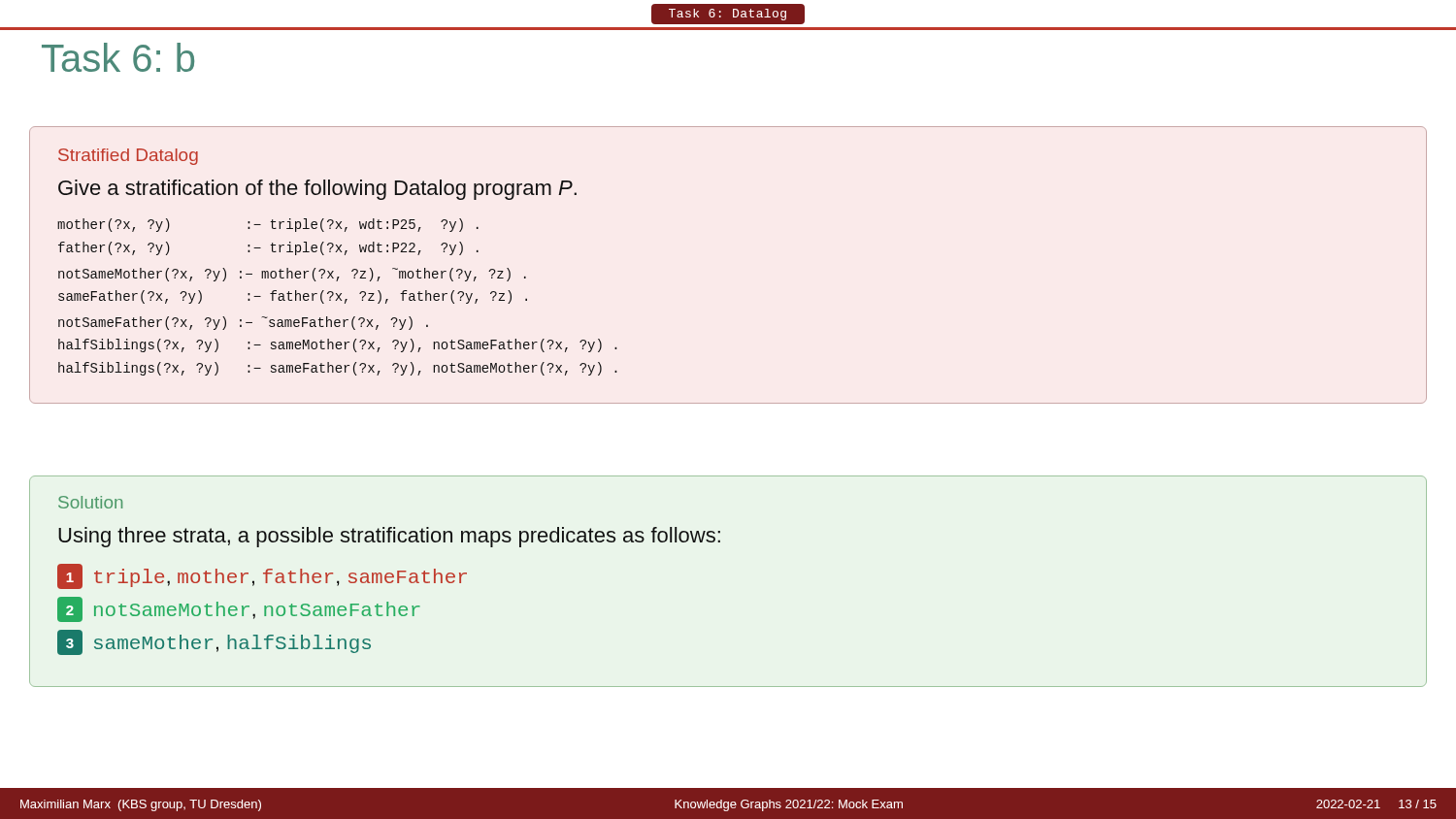This screenshot has width=1456, height=819.
Task: Point to the text starting "Give a stratification of the following Datalog program"
Action: click(318, 188)
